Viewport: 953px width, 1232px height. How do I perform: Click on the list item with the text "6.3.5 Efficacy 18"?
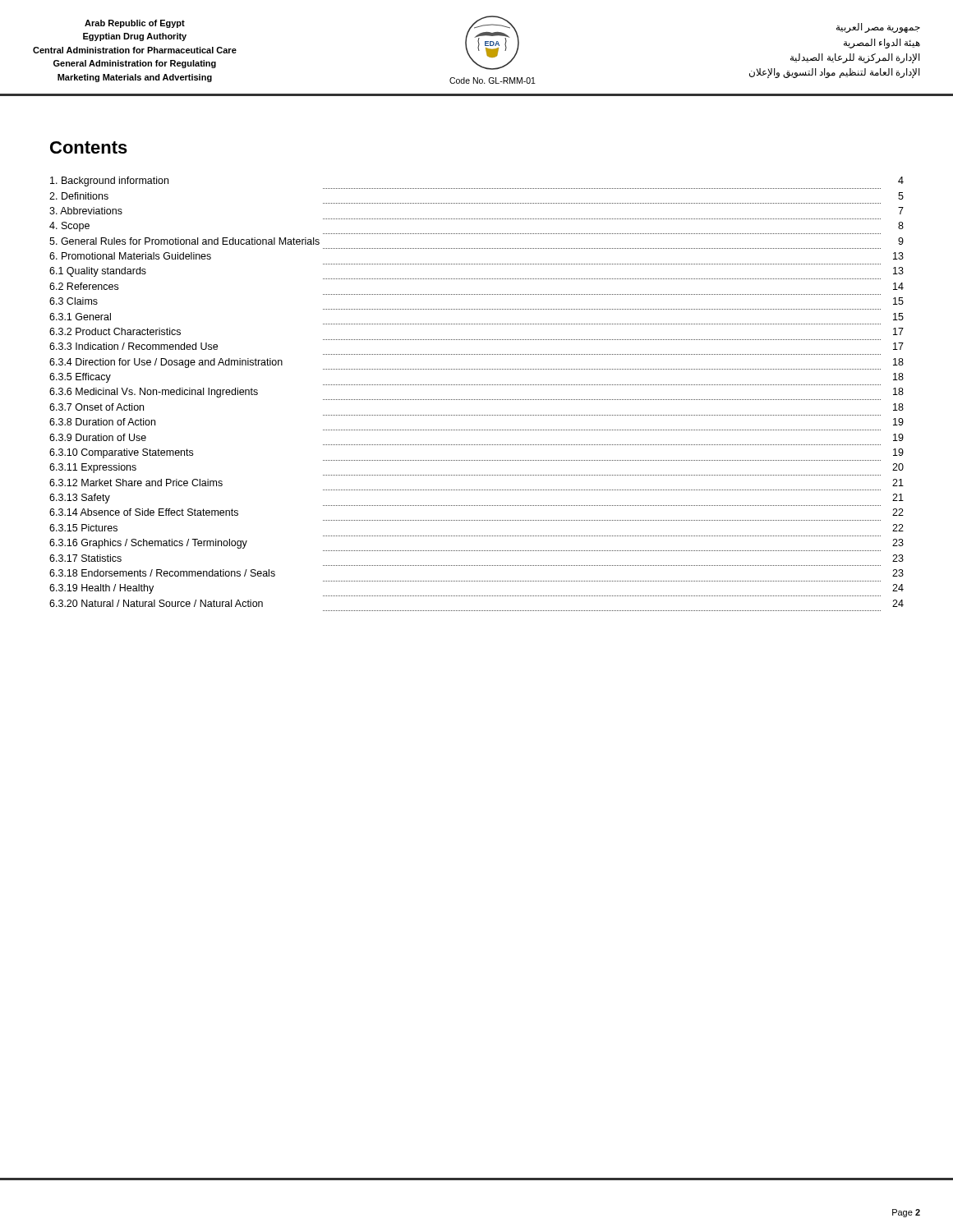[476, 377]
